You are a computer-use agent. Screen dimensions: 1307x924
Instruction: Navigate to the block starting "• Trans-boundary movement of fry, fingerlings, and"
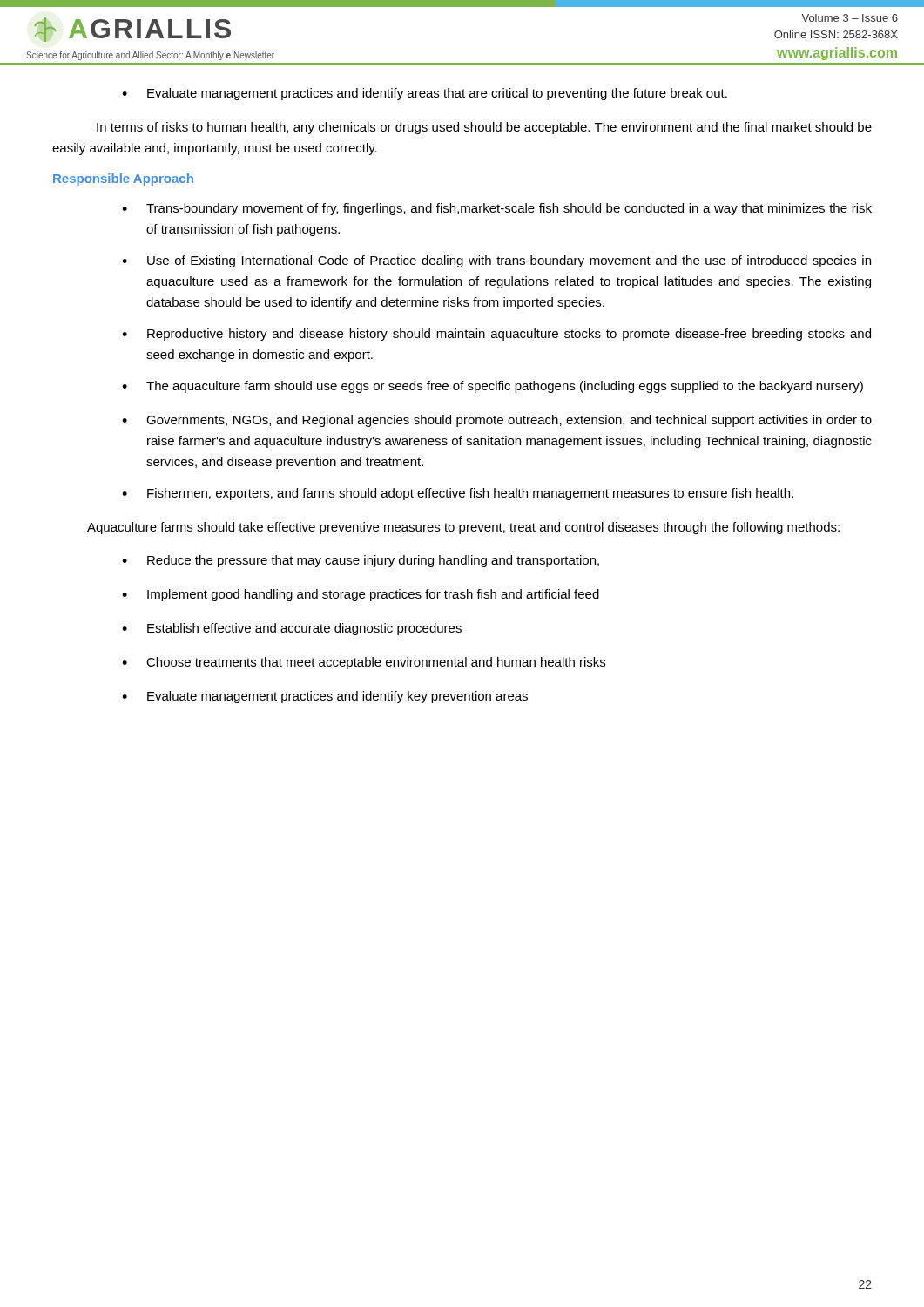[497, 219]
